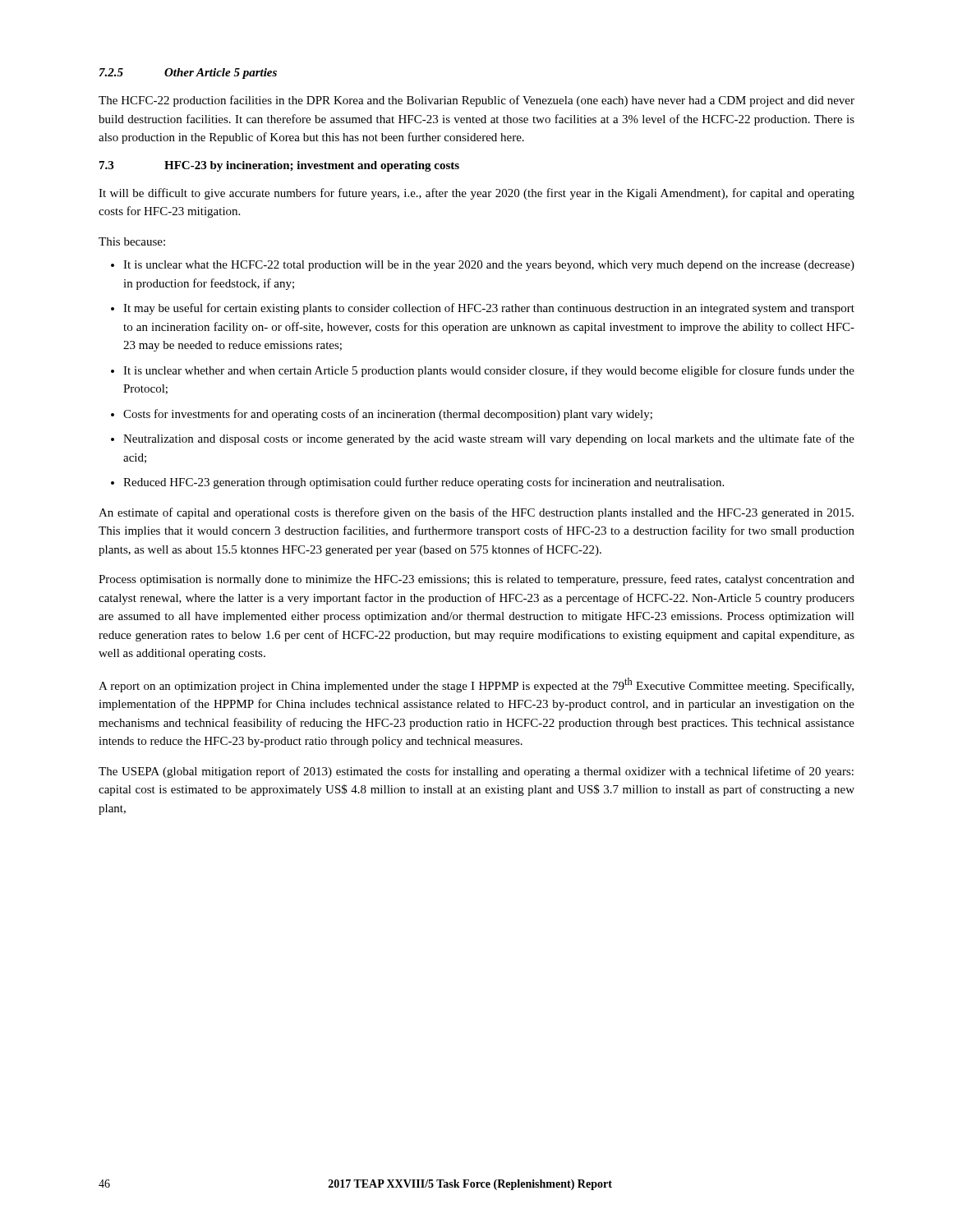Locate the list item with the text "It is unclear whether"

pyautogui.click(x=489, y=379)
